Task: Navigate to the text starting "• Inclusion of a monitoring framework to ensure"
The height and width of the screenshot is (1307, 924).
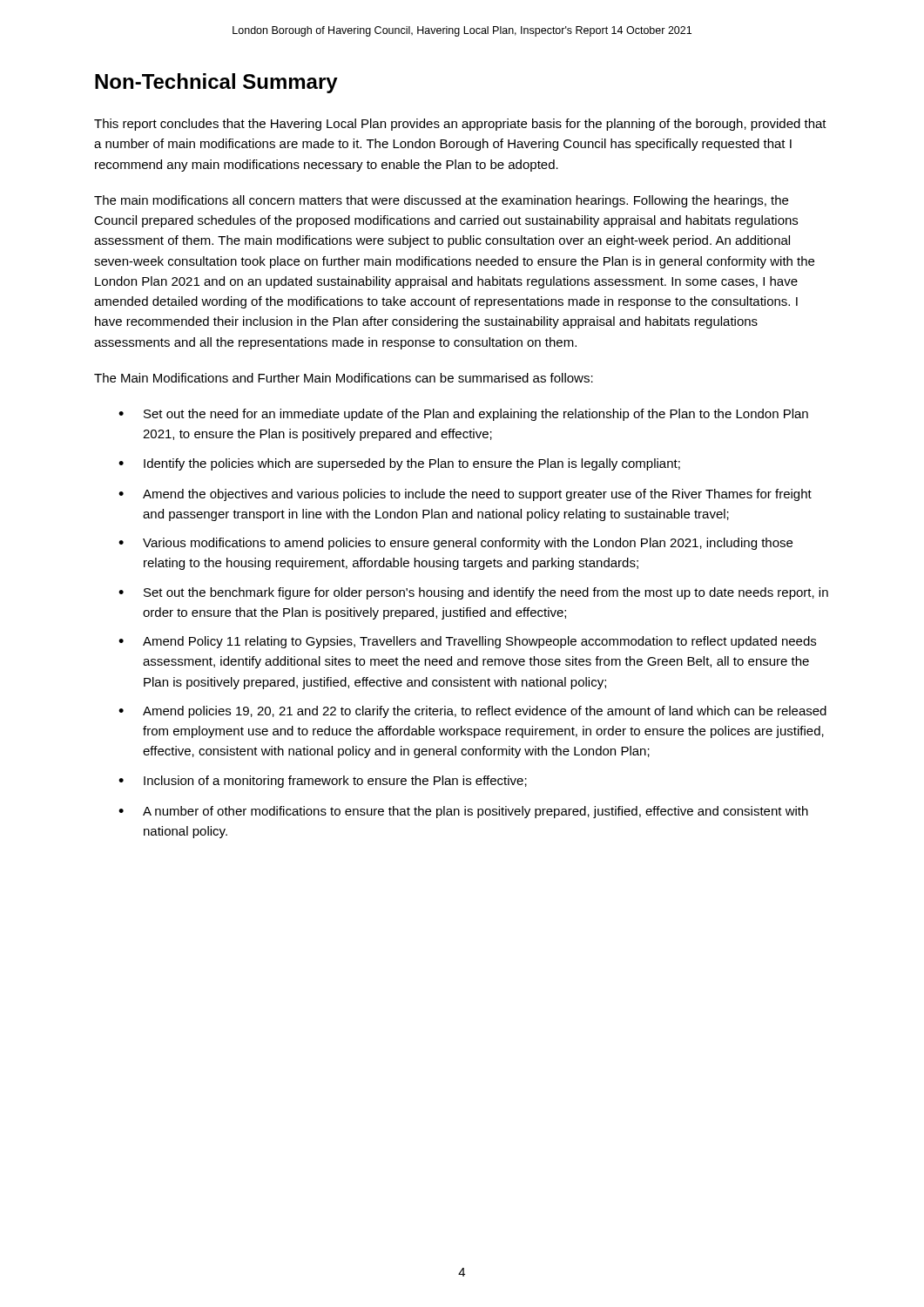Action: click(x=474, y=781)
